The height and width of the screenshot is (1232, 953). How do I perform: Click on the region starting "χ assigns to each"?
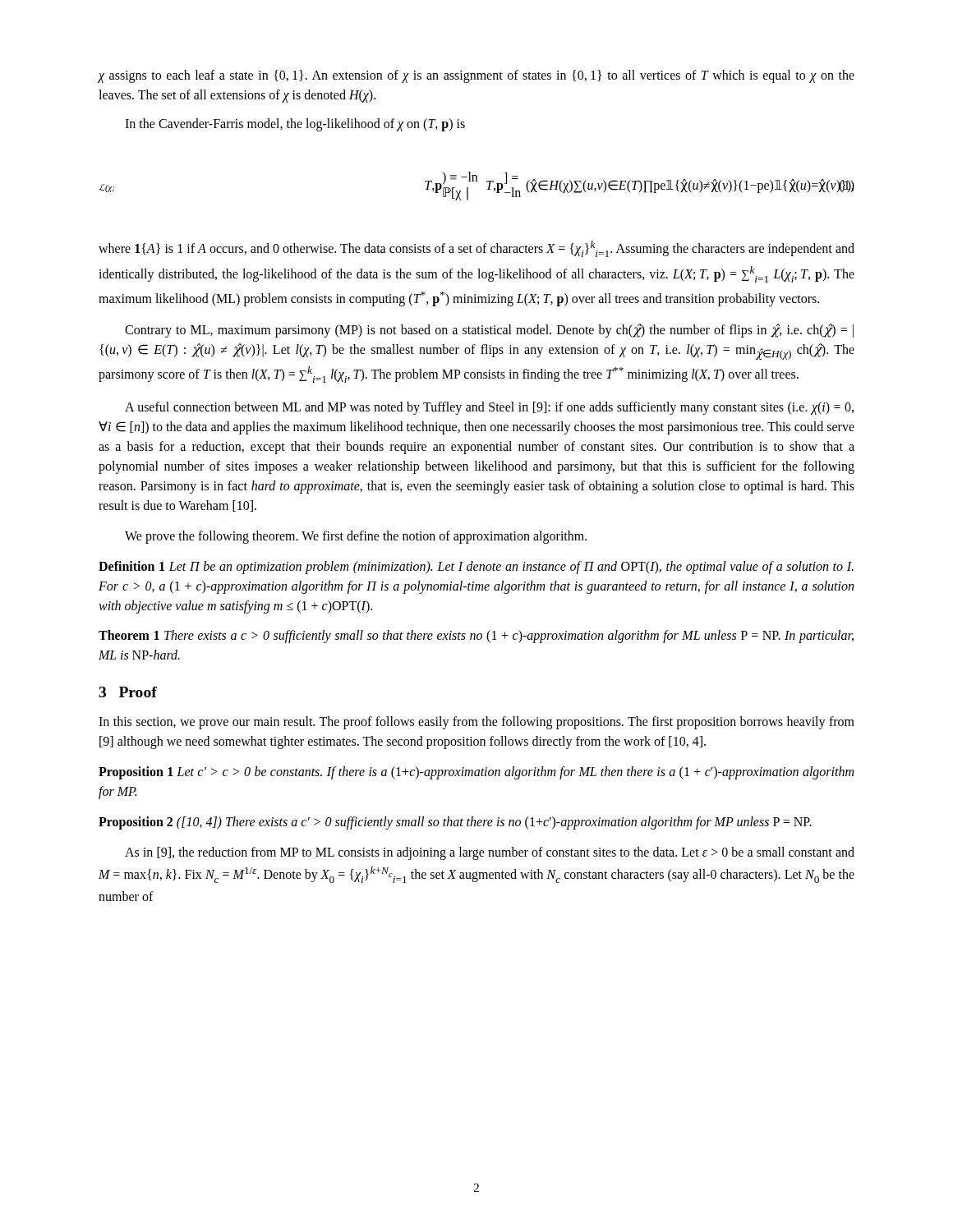click(x=476, y=85)
